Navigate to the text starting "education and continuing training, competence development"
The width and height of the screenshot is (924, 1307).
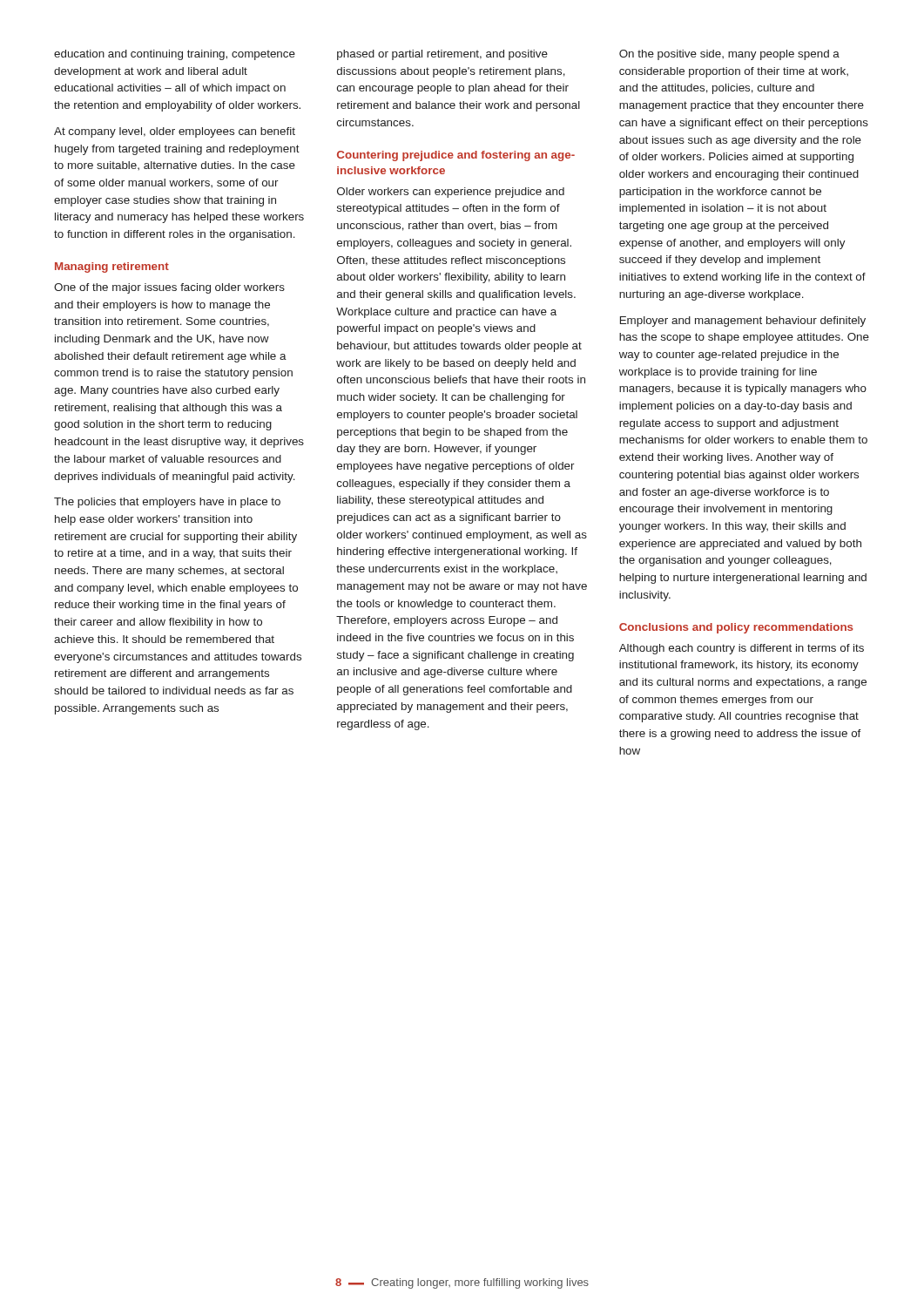click(x=180, y=80)
